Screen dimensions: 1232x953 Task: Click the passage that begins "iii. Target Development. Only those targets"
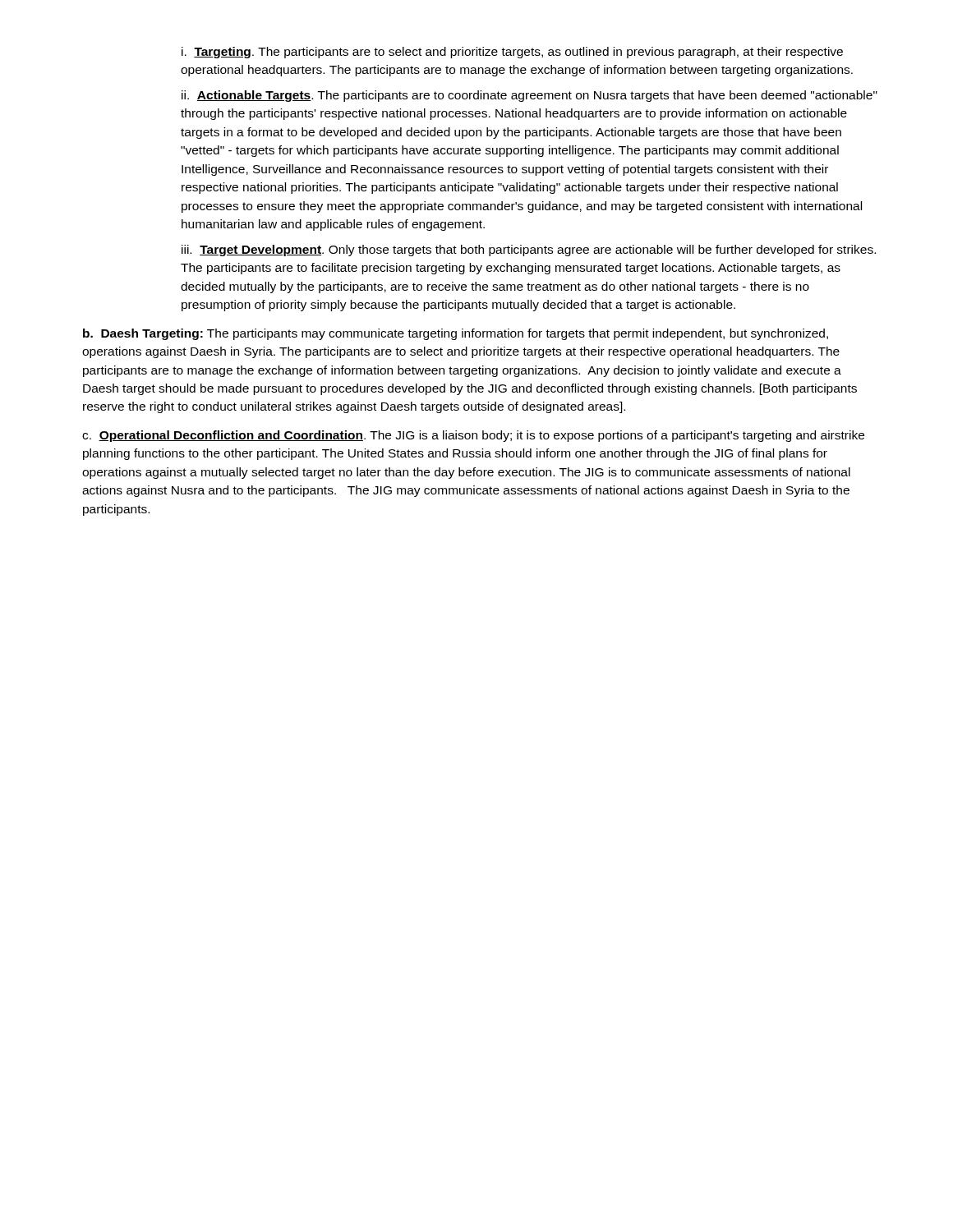pyautogui.click(x=530, y=277)
